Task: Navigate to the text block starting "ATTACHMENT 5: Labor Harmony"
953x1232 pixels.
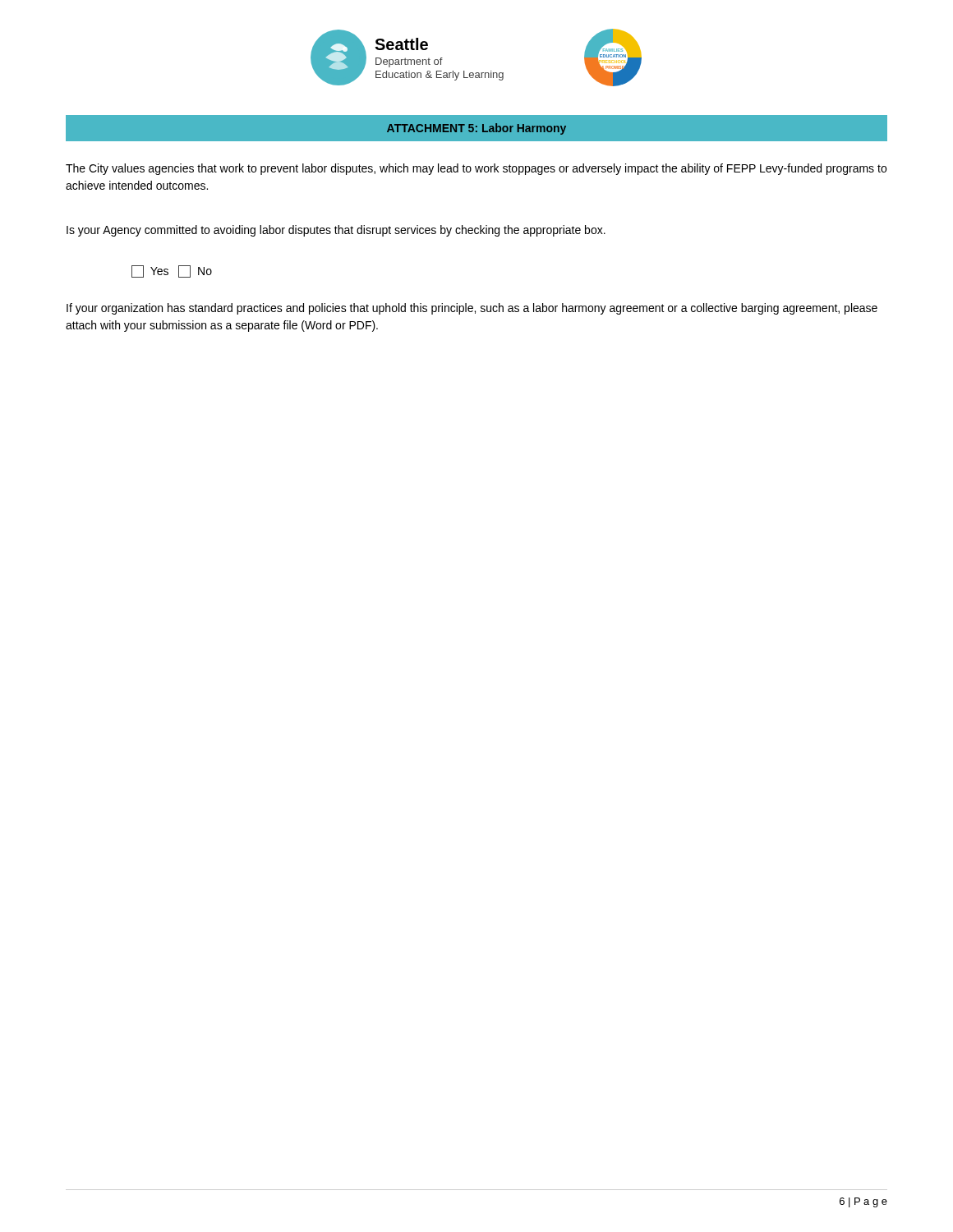Action: click(476, 128)
